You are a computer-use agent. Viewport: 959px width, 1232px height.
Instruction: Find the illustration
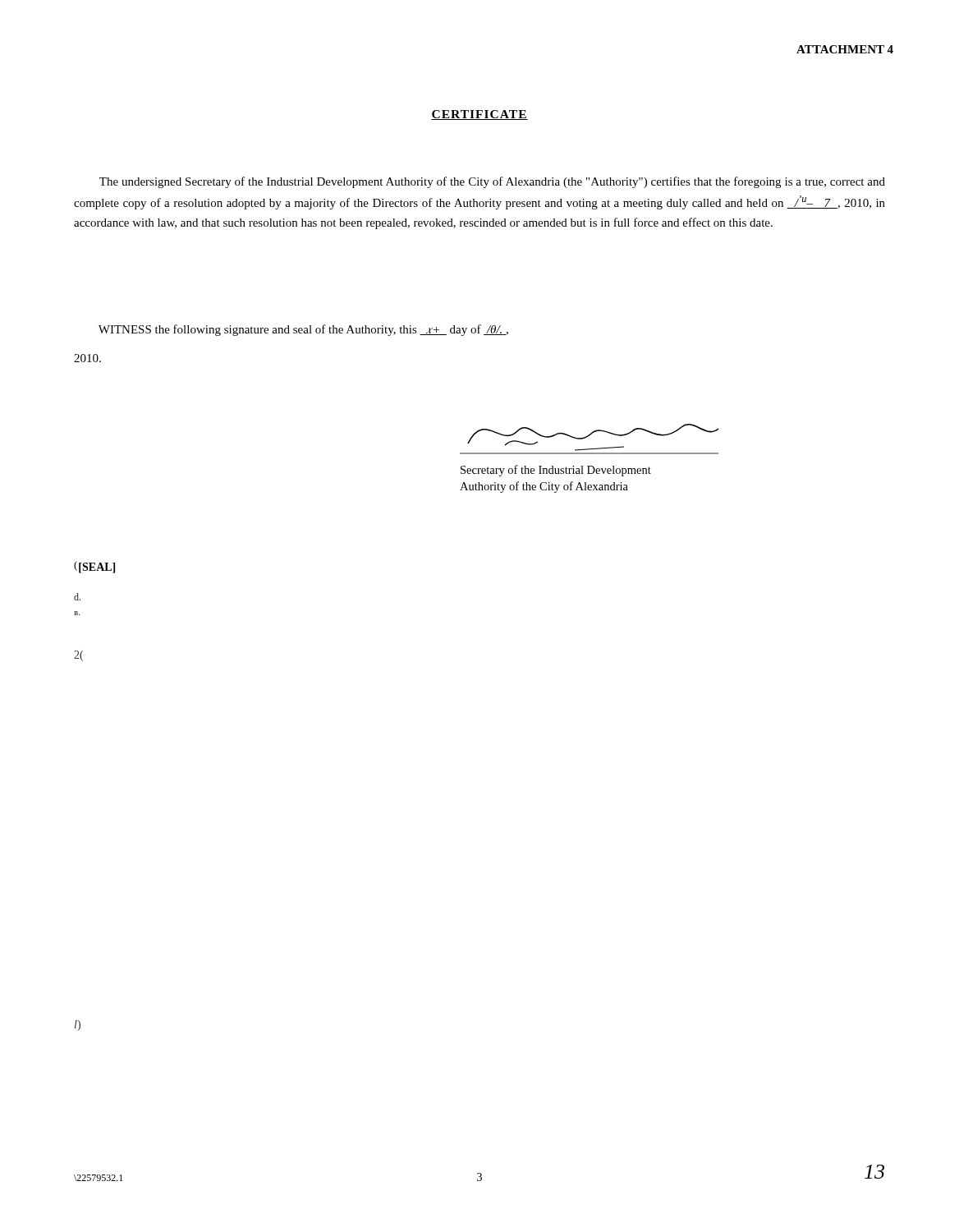click(657, 449)
